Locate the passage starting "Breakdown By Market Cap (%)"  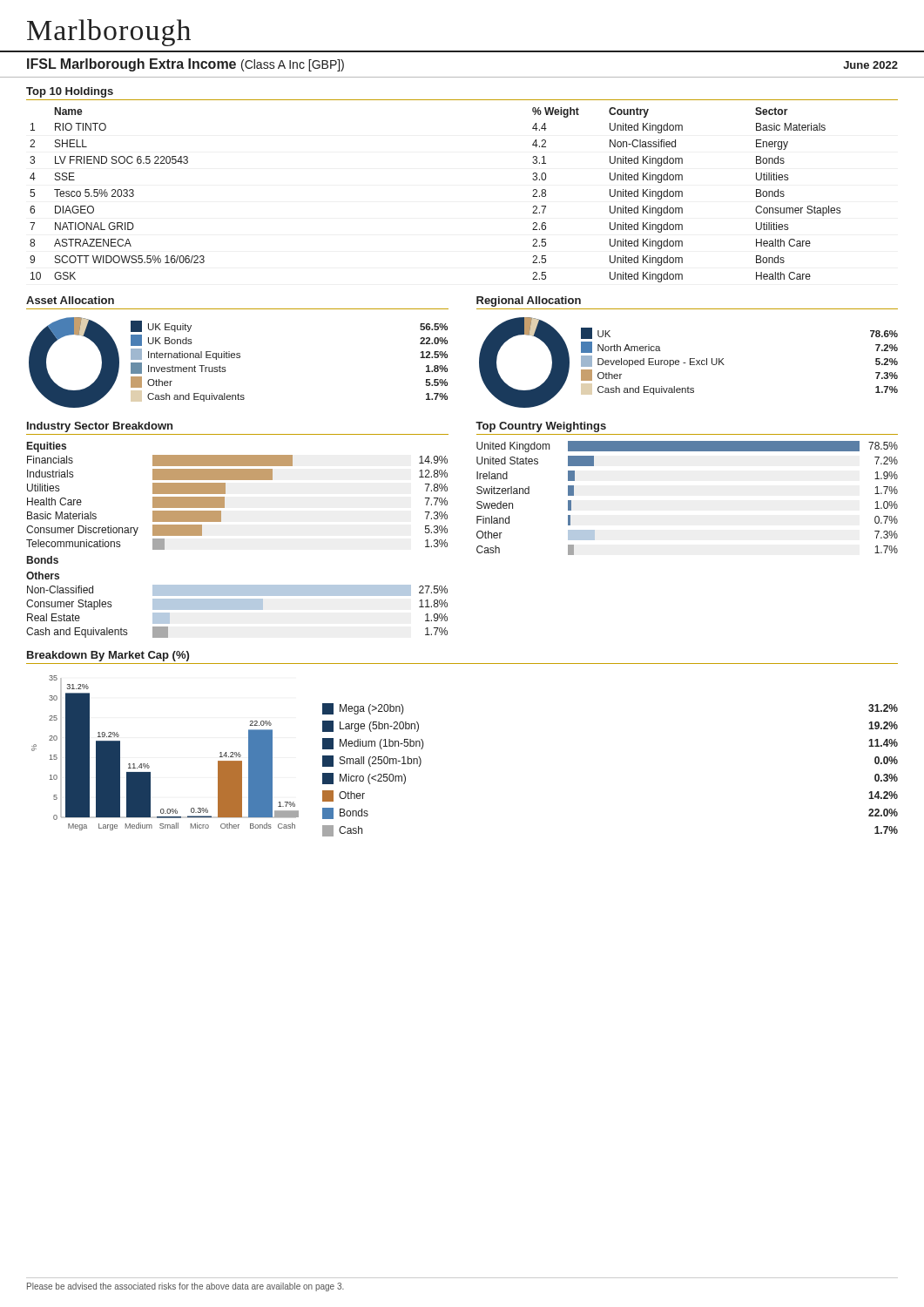108,655
